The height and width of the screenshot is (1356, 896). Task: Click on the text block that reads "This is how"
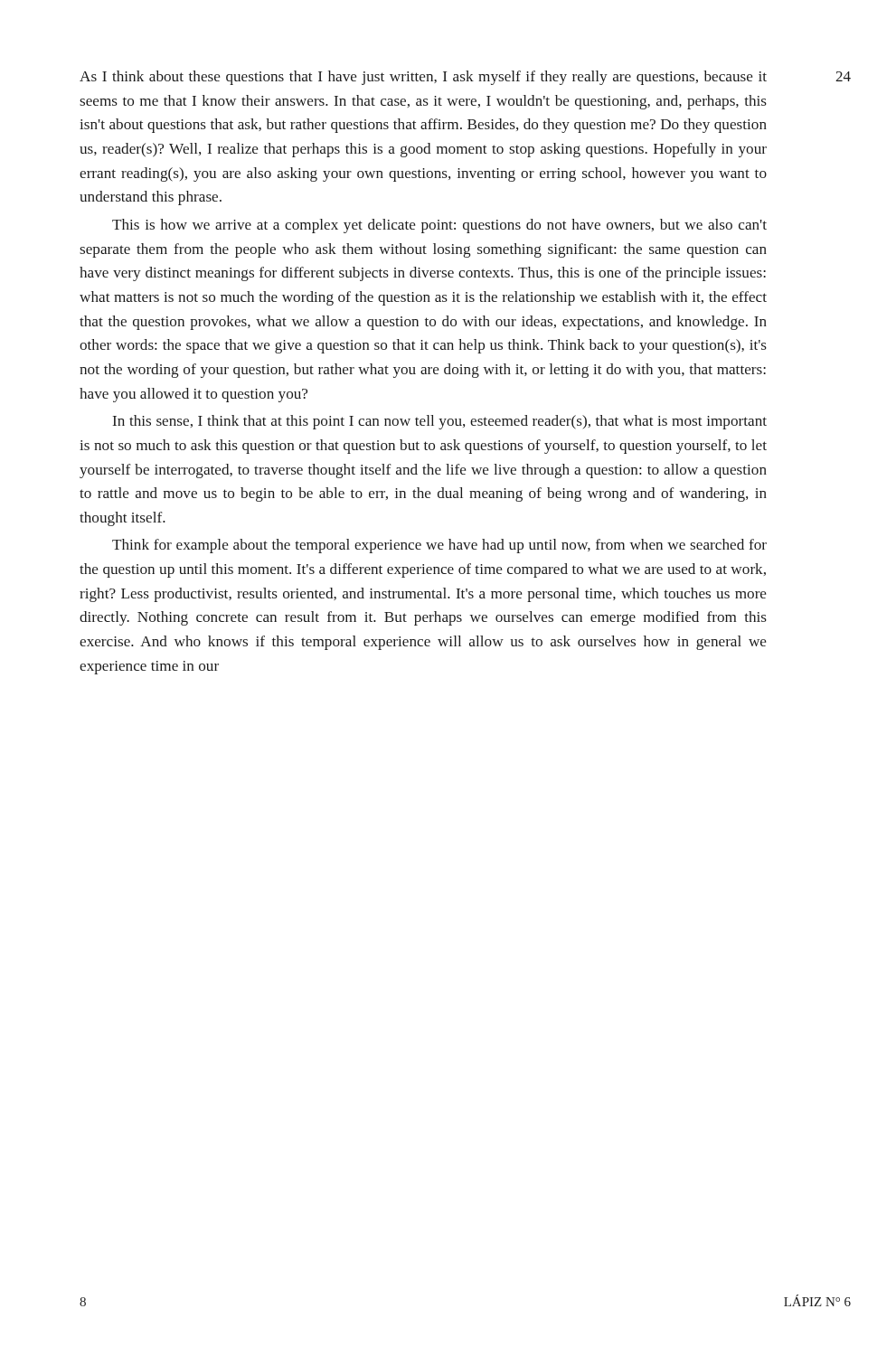coord(423,310)
